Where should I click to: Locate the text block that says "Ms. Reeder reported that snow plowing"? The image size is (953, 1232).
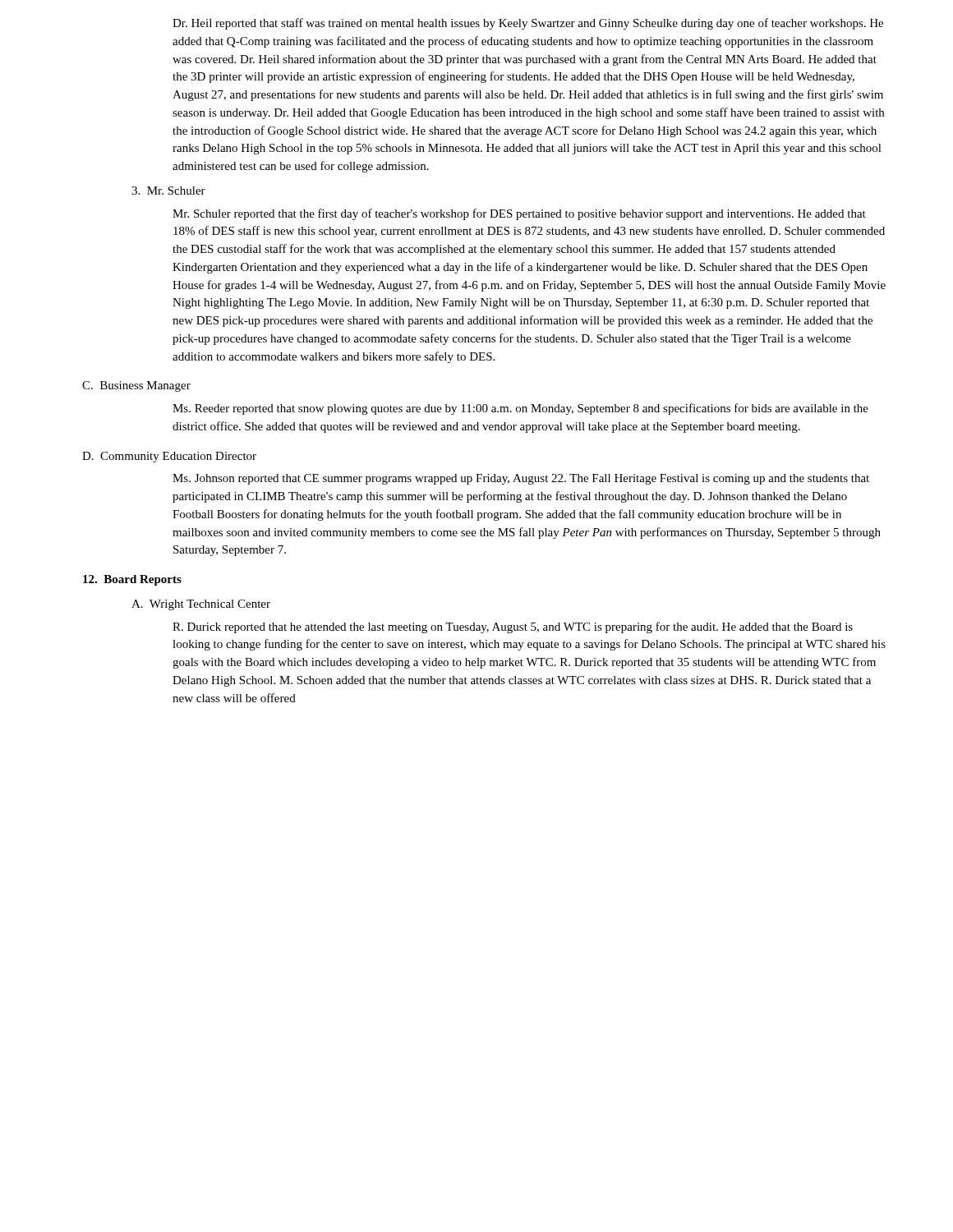[530, 418]
